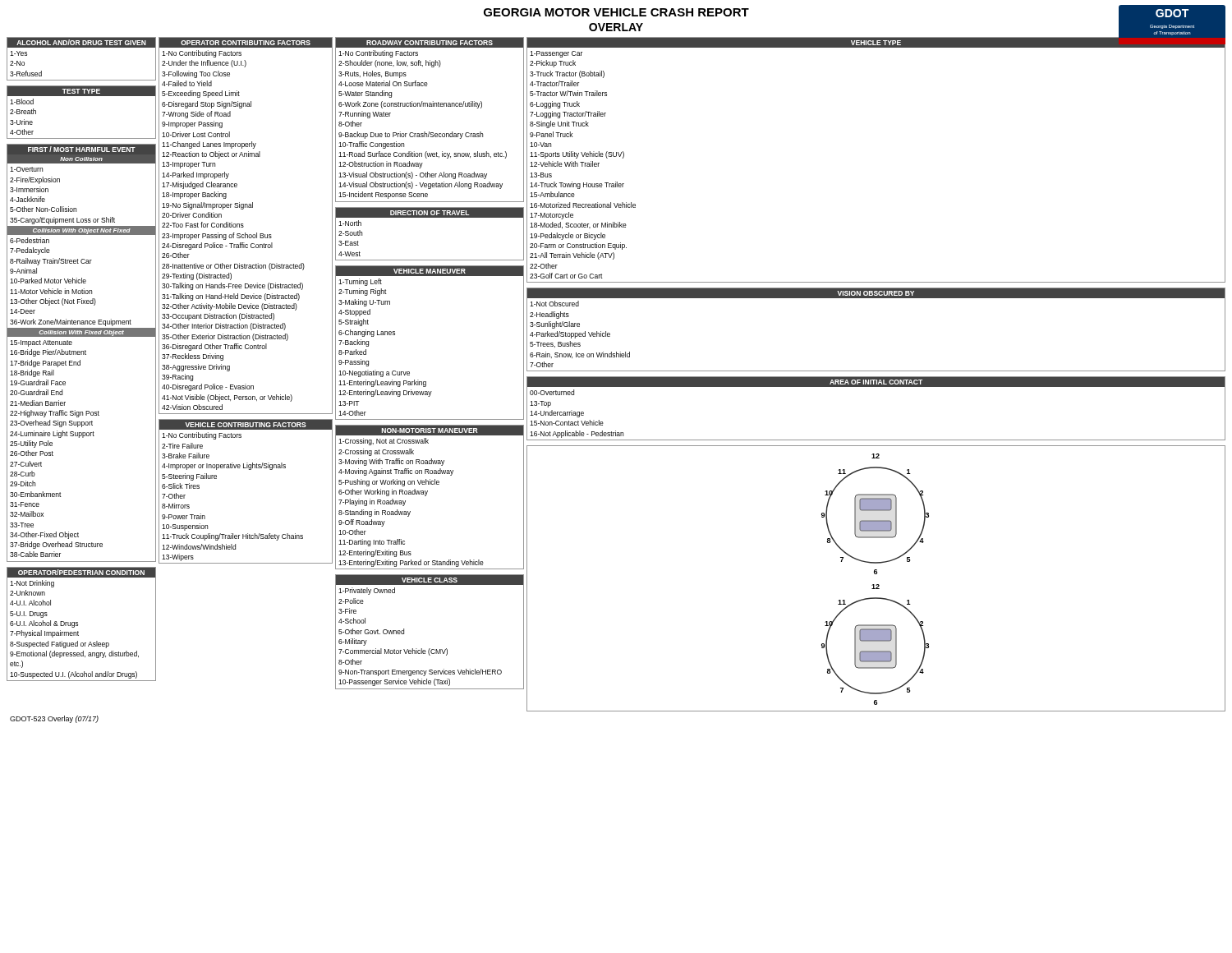Find the table that mentions "OPERATOR/PEDESTRIAN CONDITION 1-Not Drinking"
1232x953 pixels.
point(81,624)
